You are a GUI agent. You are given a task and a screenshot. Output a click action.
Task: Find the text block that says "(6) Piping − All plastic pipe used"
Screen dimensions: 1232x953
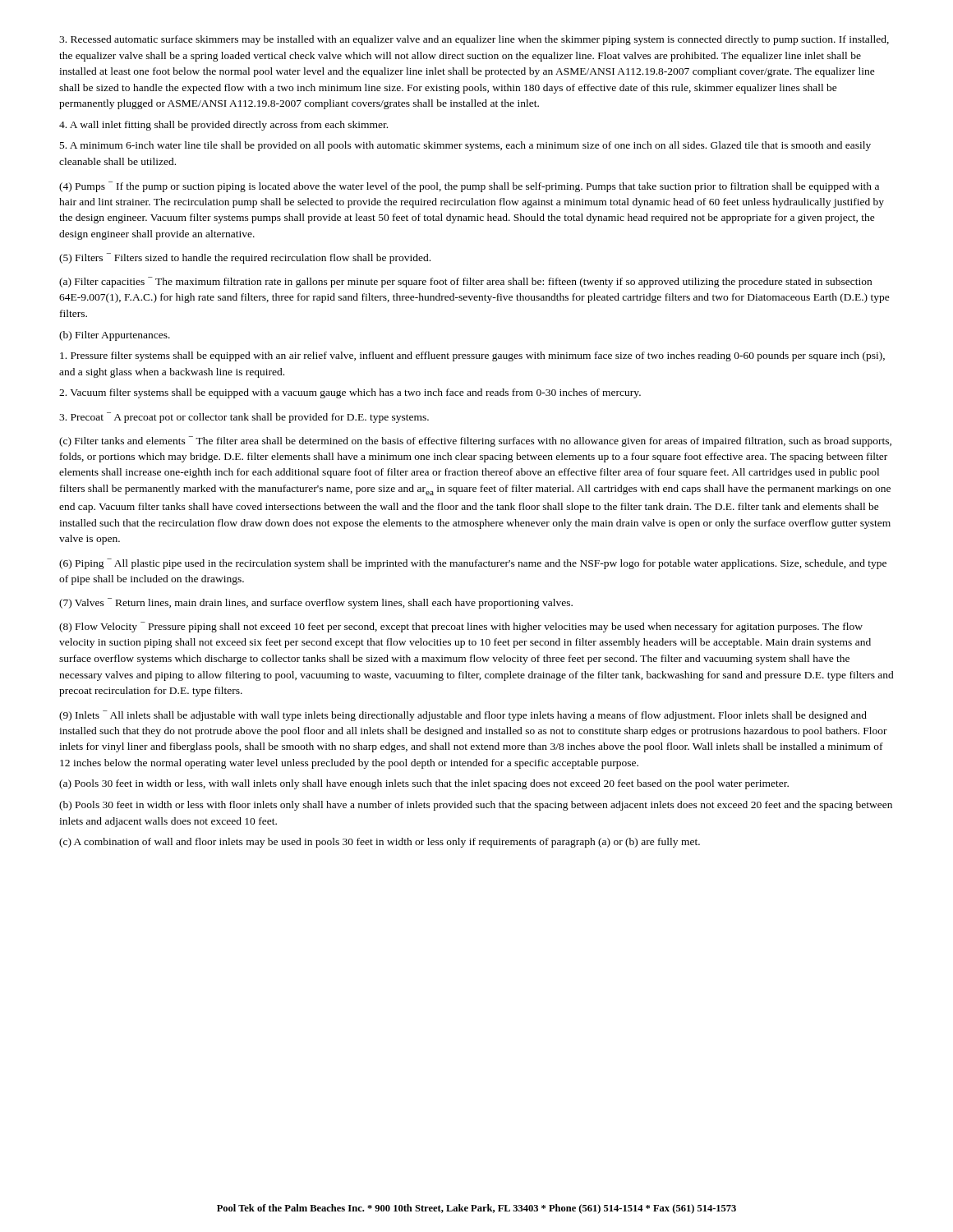pos(473,569)
